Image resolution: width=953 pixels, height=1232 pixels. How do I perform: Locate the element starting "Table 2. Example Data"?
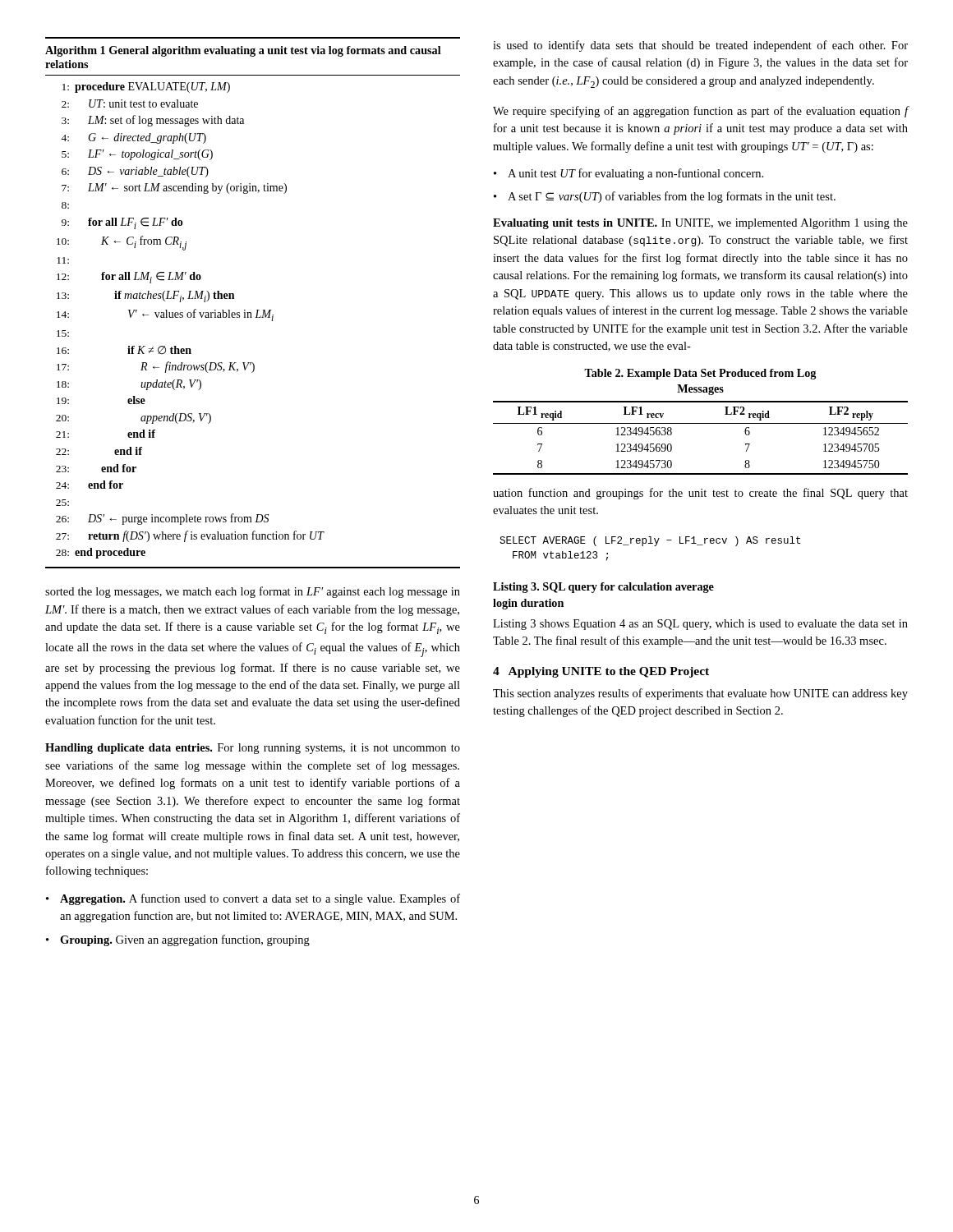pos(700,380)
